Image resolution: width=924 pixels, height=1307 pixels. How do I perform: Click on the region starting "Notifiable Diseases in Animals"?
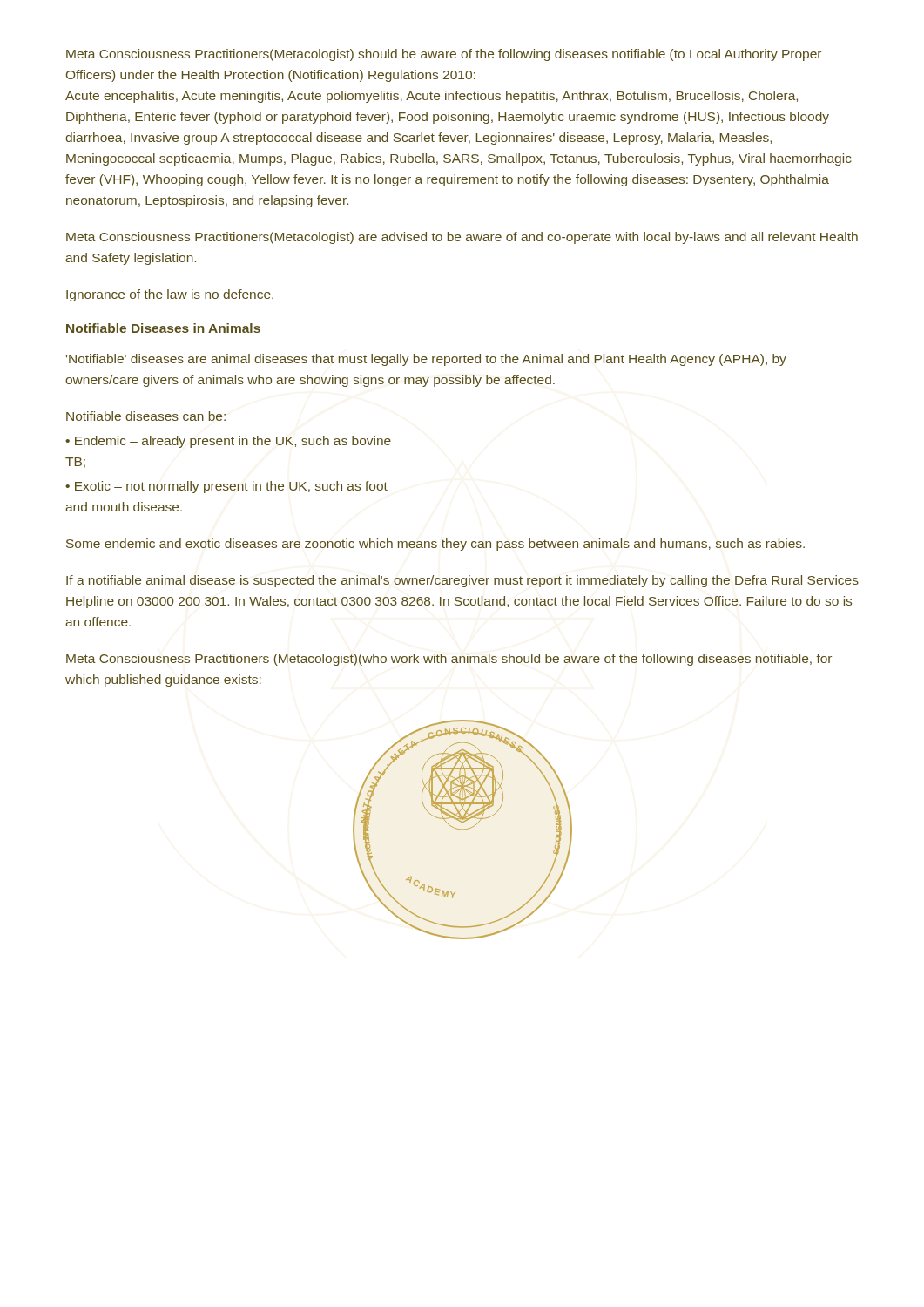pos(163,328)
